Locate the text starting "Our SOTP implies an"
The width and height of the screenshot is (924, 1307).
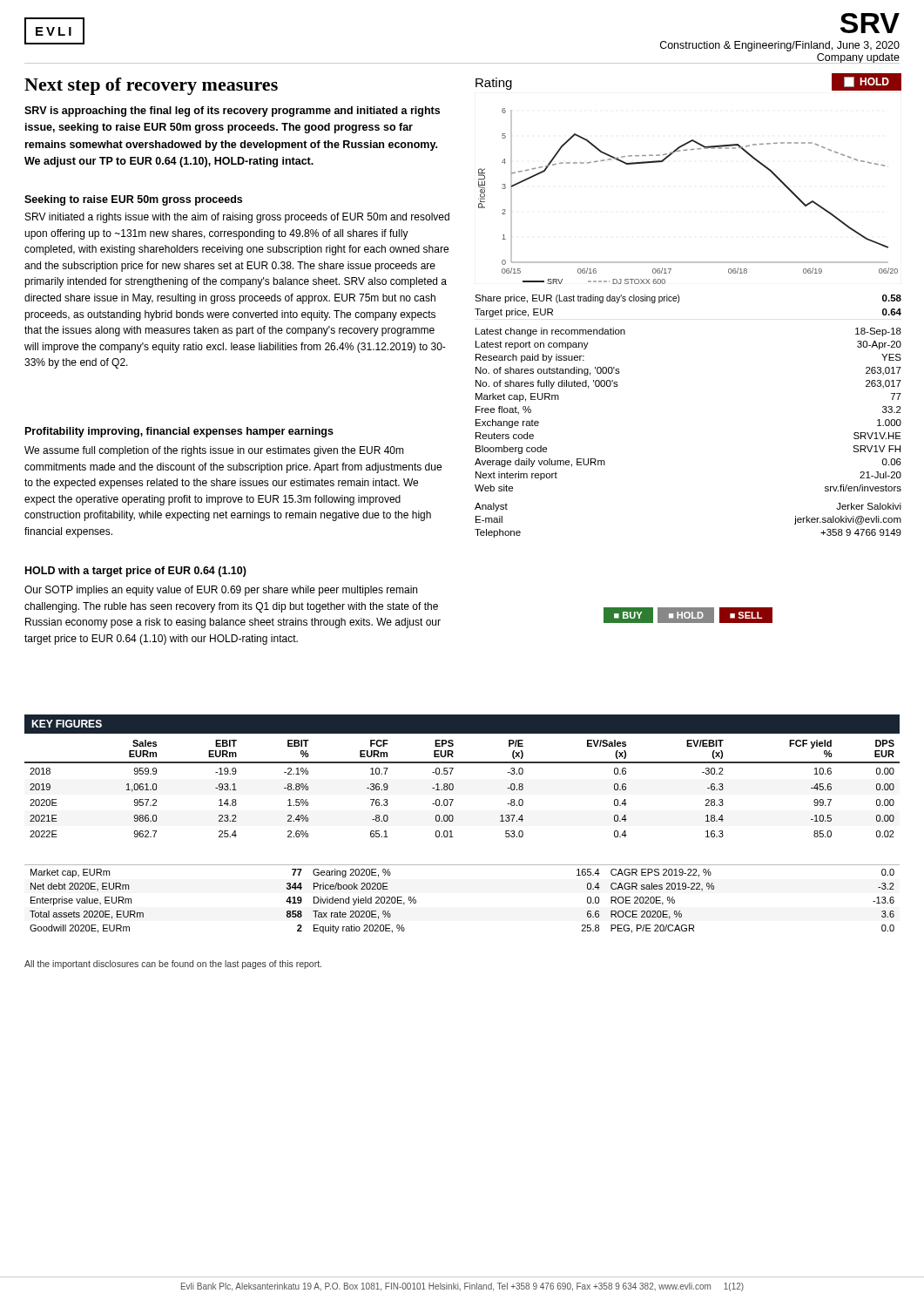pyautogui.click(x=233, y=614)
